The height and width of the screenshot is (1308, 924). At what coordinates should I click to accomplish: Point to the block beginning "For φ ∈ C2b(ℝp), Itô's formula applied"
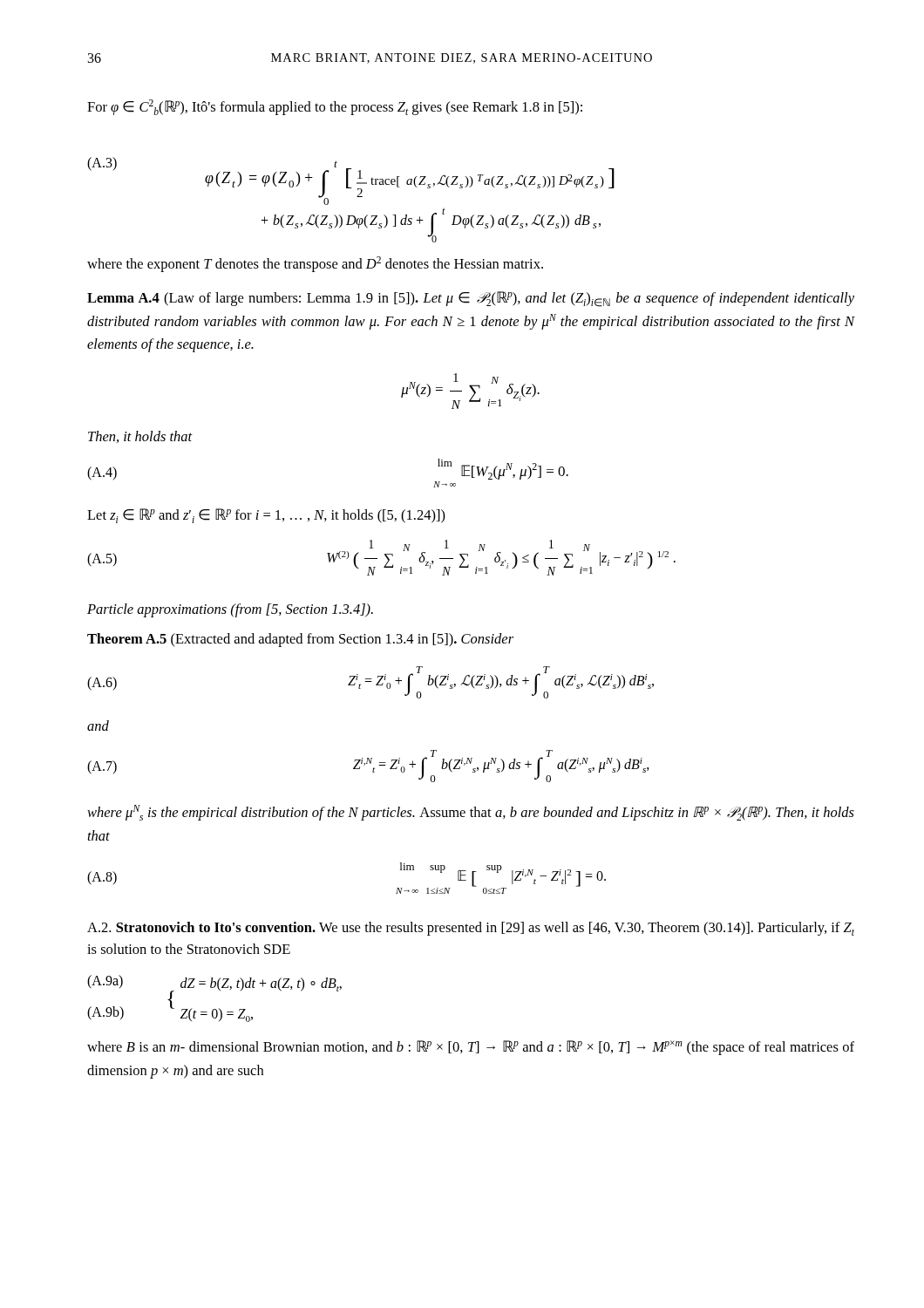pos(335,107)
